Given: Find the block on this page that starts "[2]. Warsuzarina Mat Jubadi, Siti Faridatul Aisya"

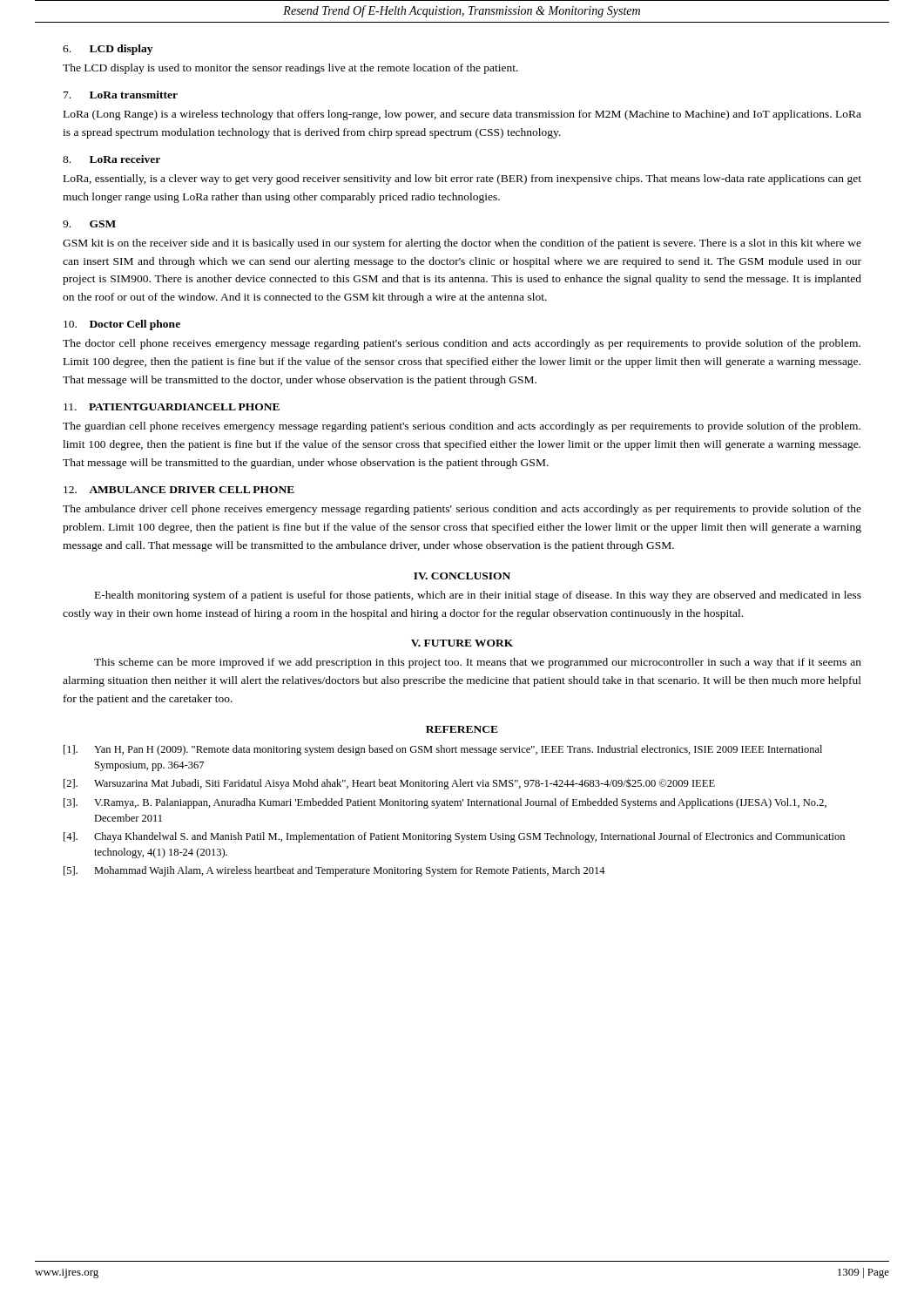Looking at the screenshot, I should pyautogui.click(x=462, y=784).
